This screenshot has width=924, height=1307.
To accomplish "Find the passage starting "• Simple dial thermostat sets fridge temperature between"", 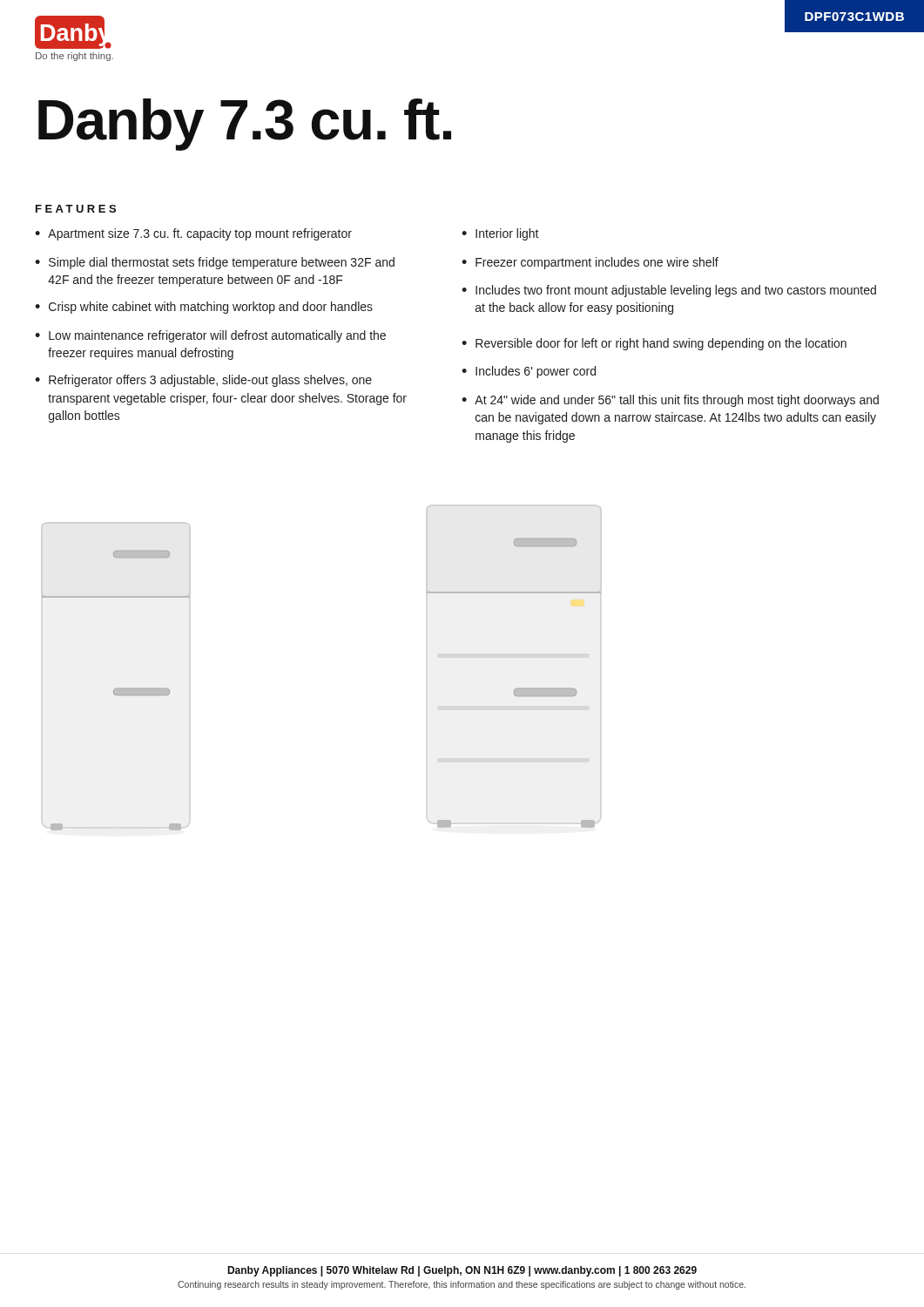I will [226, 271].
